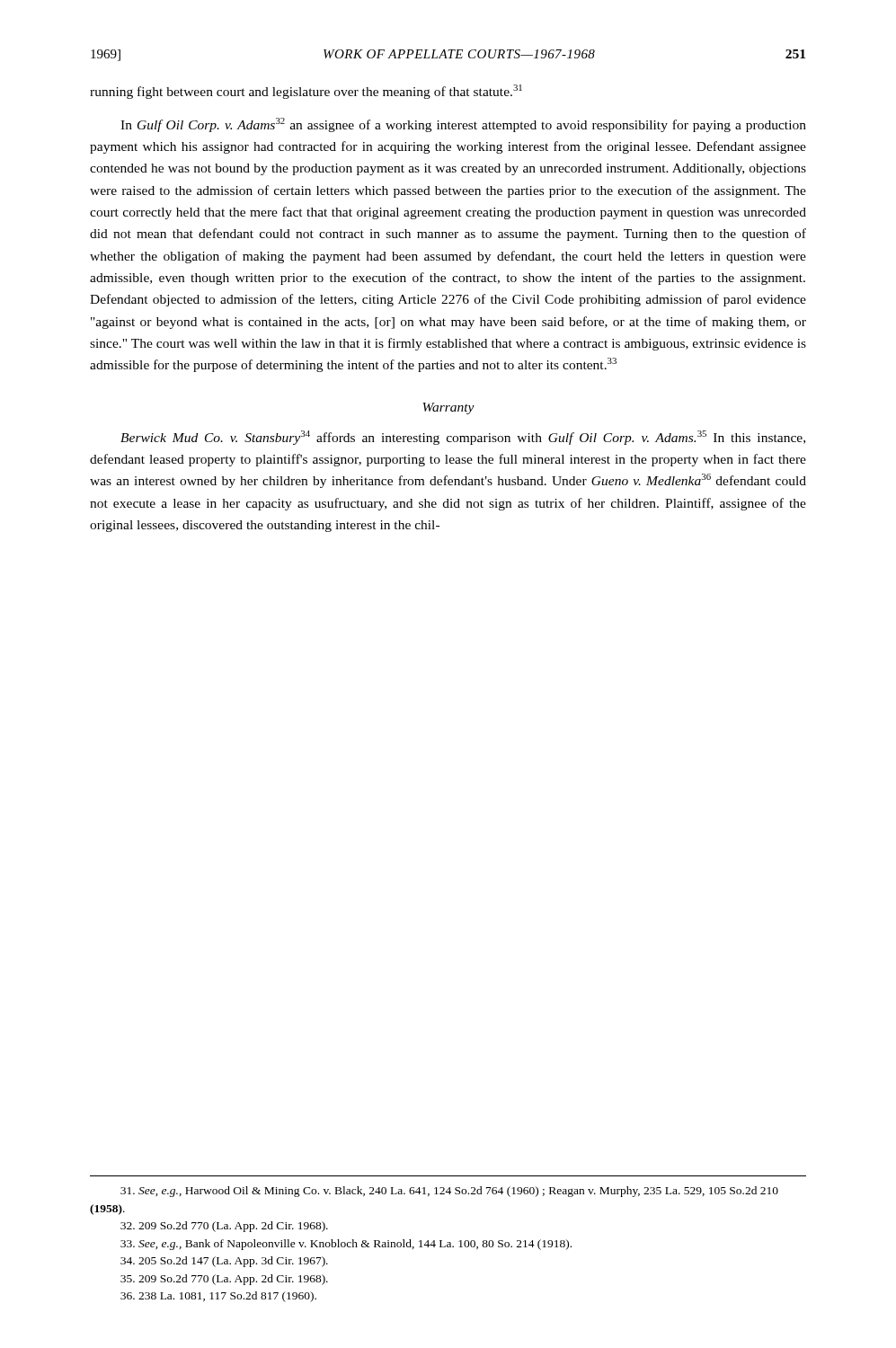Click on the block starting "running fight between court and legislature"
The image size is (896, 1348).
point(448,92)
